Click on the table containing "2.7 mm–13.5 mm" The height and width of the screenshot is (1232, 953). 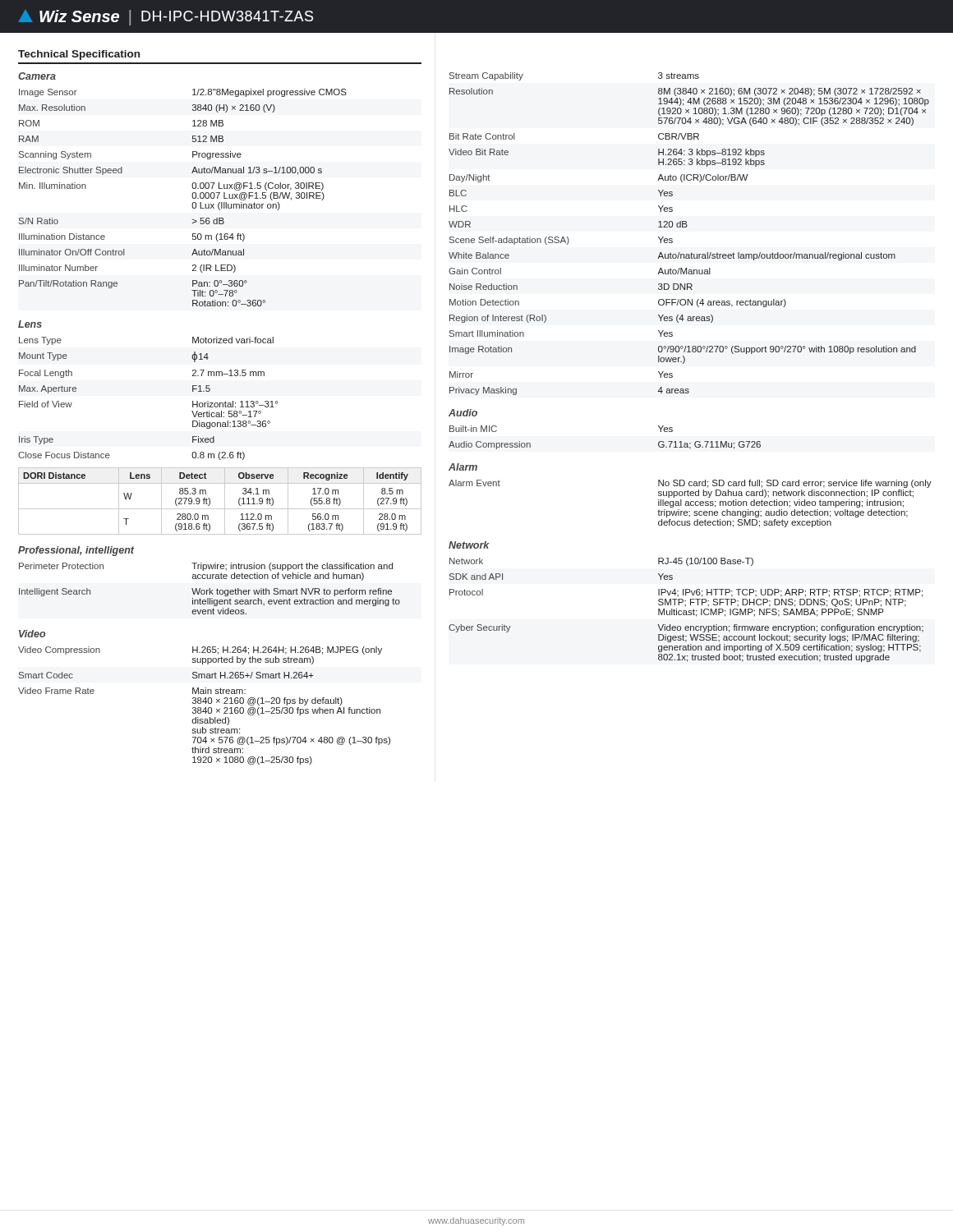click(x=220, y=397)
